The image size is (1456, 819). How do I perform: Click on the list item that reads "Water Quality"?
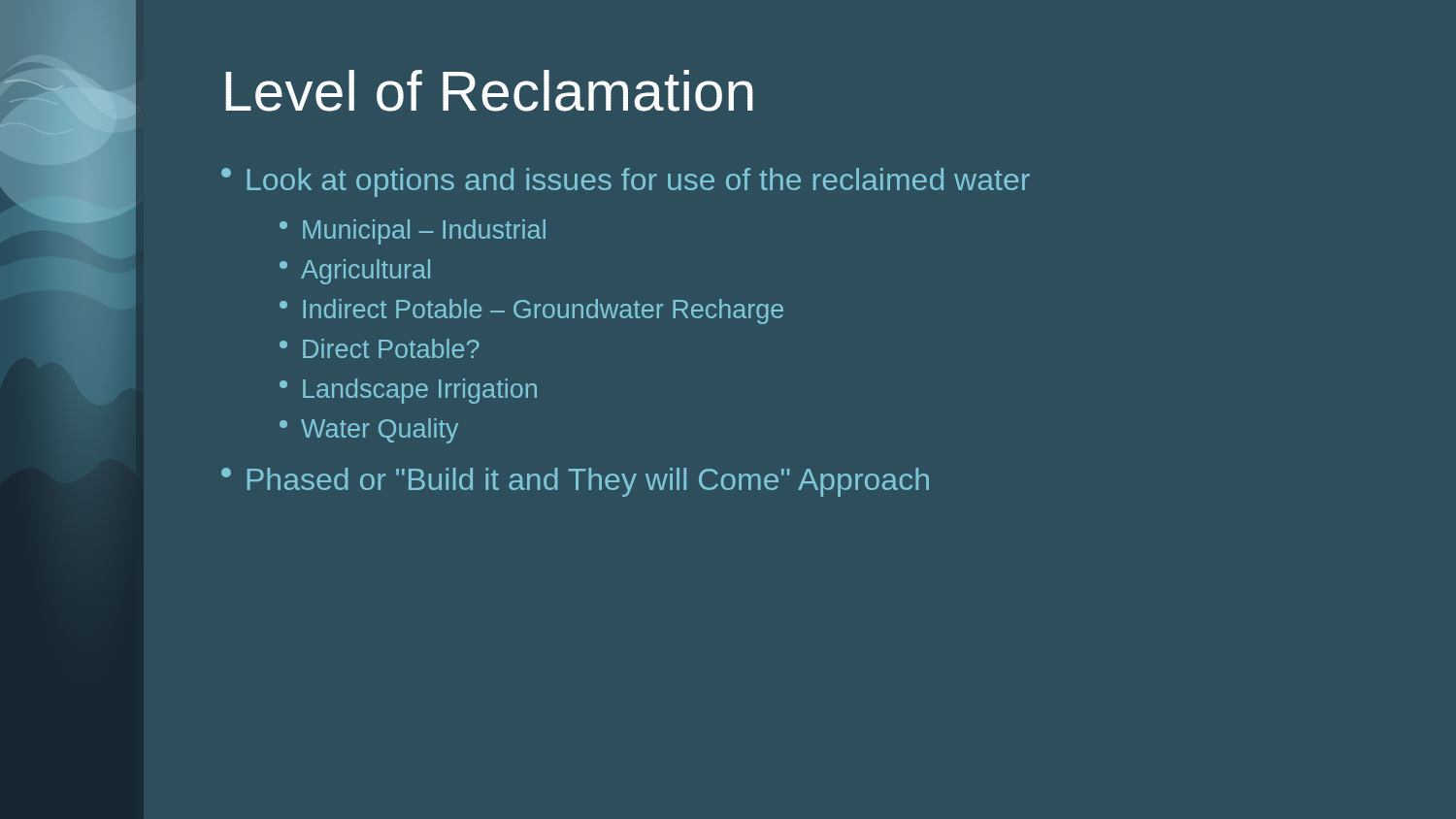tap(369, 429)
